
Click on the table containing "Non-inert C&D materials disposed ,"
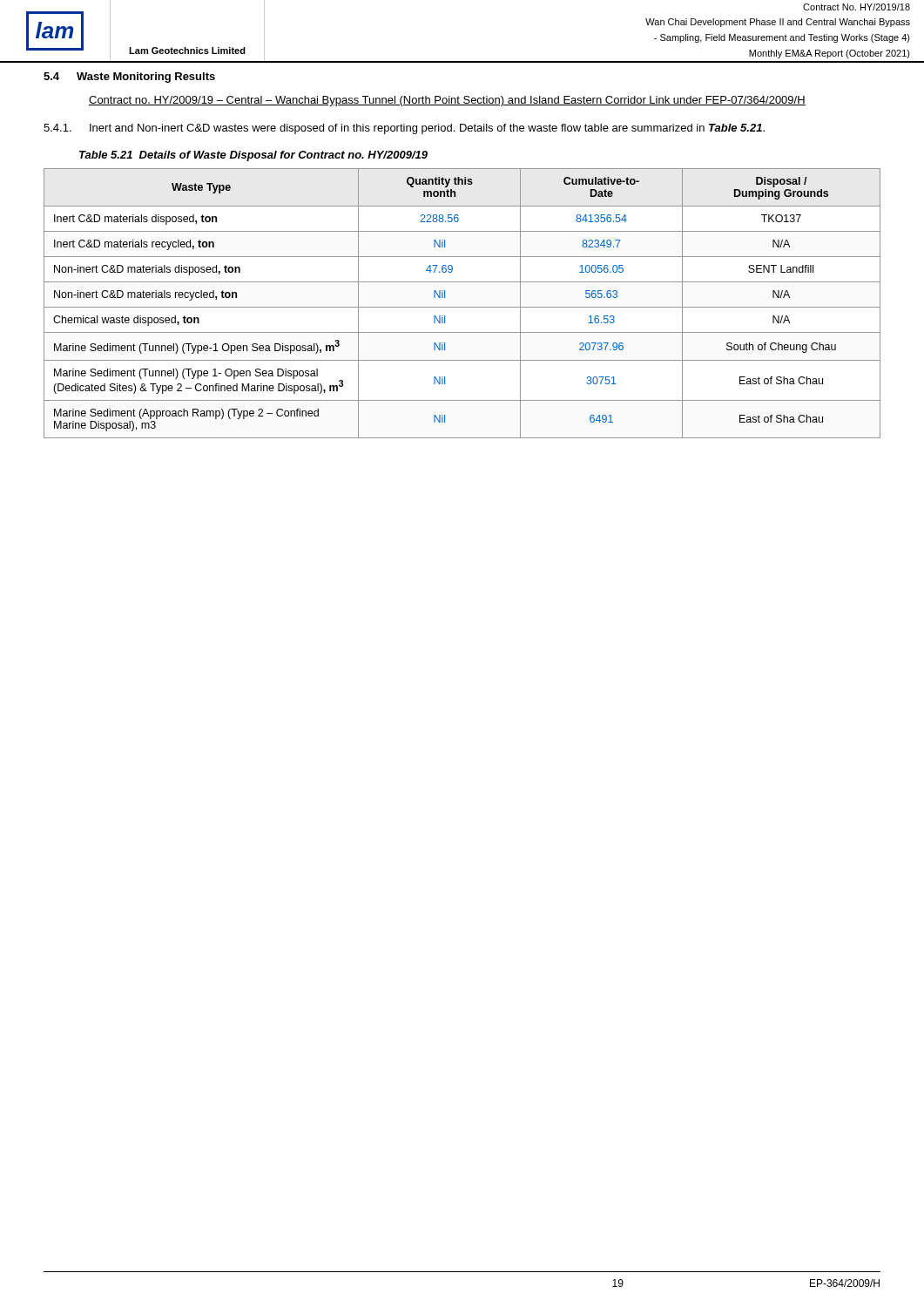[462, 303]
